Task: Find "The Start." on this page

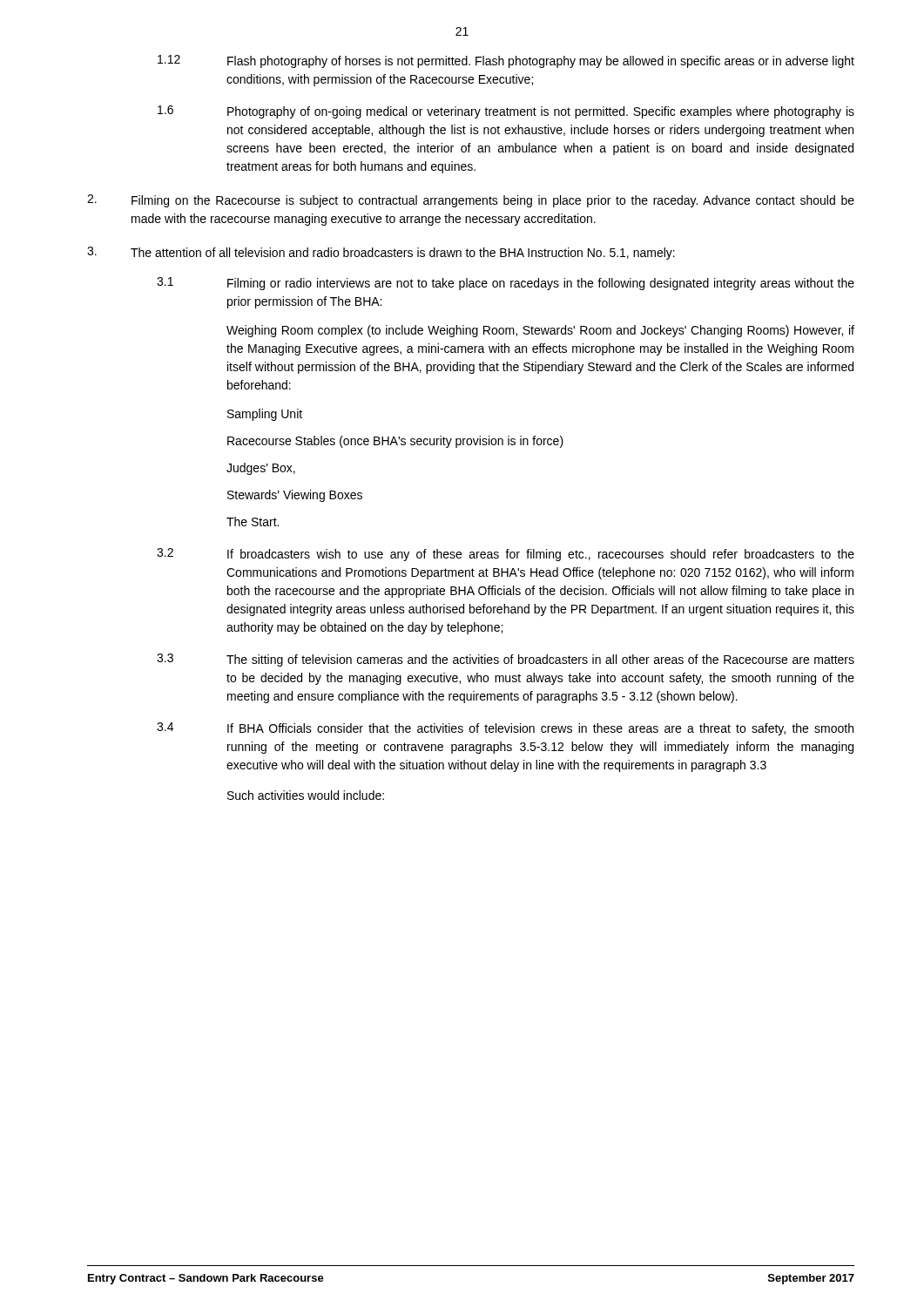Action: [x=253, y=522]
